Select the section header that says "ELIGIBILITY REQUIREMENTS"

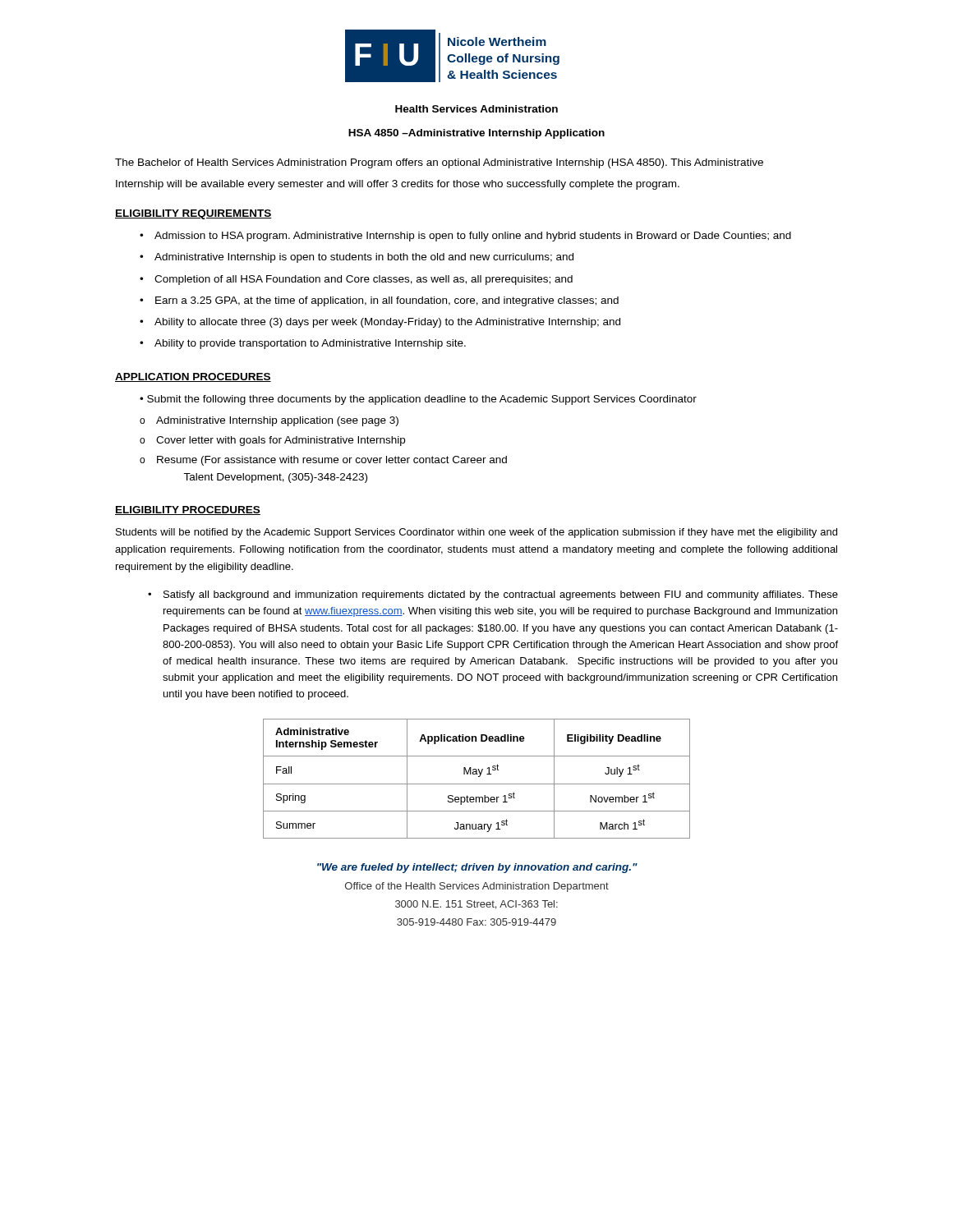click(x=193, y=213)
